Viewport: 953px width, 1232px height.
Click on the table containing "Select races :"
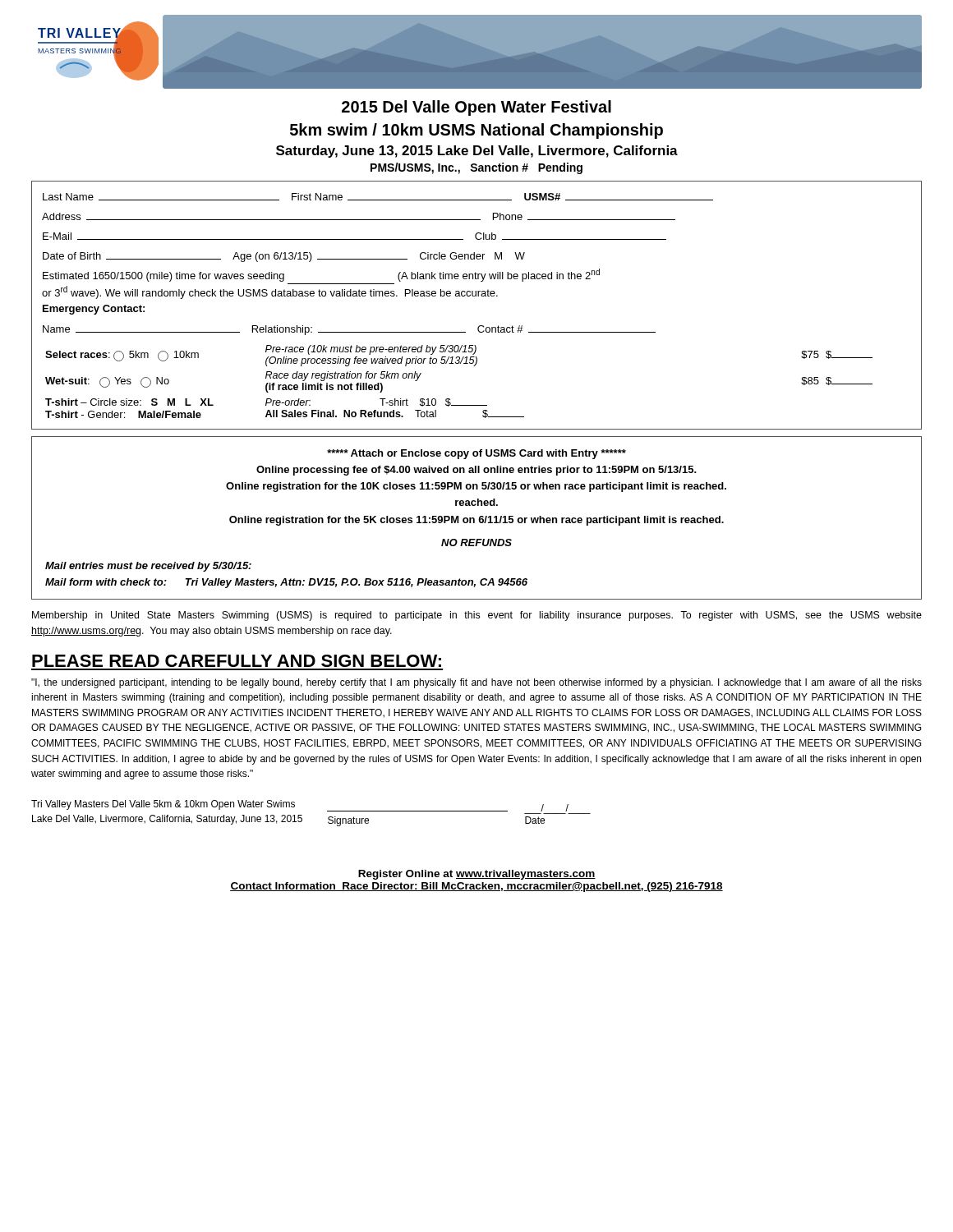[x=476, y=305]
